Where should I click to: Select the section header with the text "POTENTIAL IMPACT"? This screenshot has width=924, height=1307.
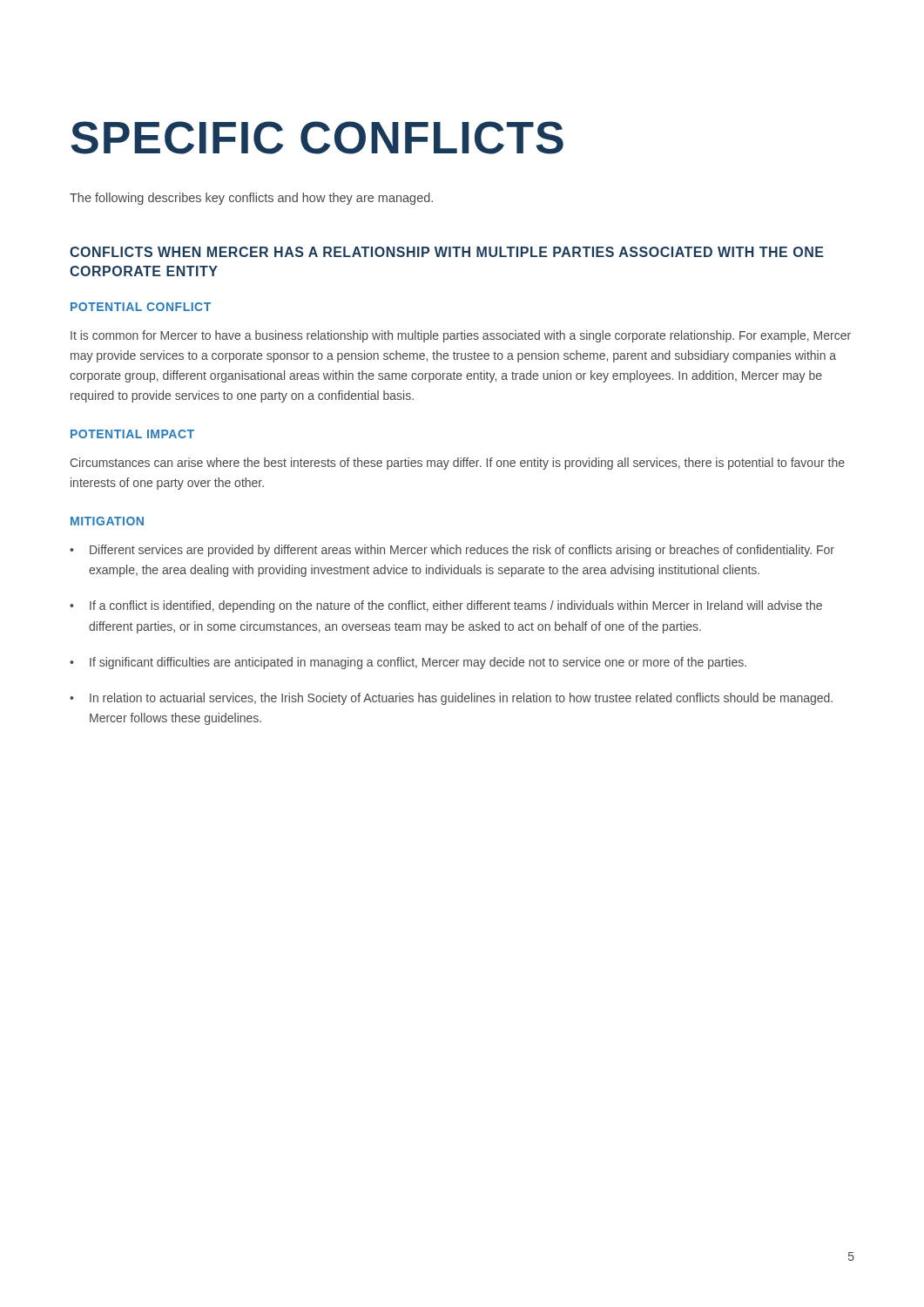coord(132,434)
